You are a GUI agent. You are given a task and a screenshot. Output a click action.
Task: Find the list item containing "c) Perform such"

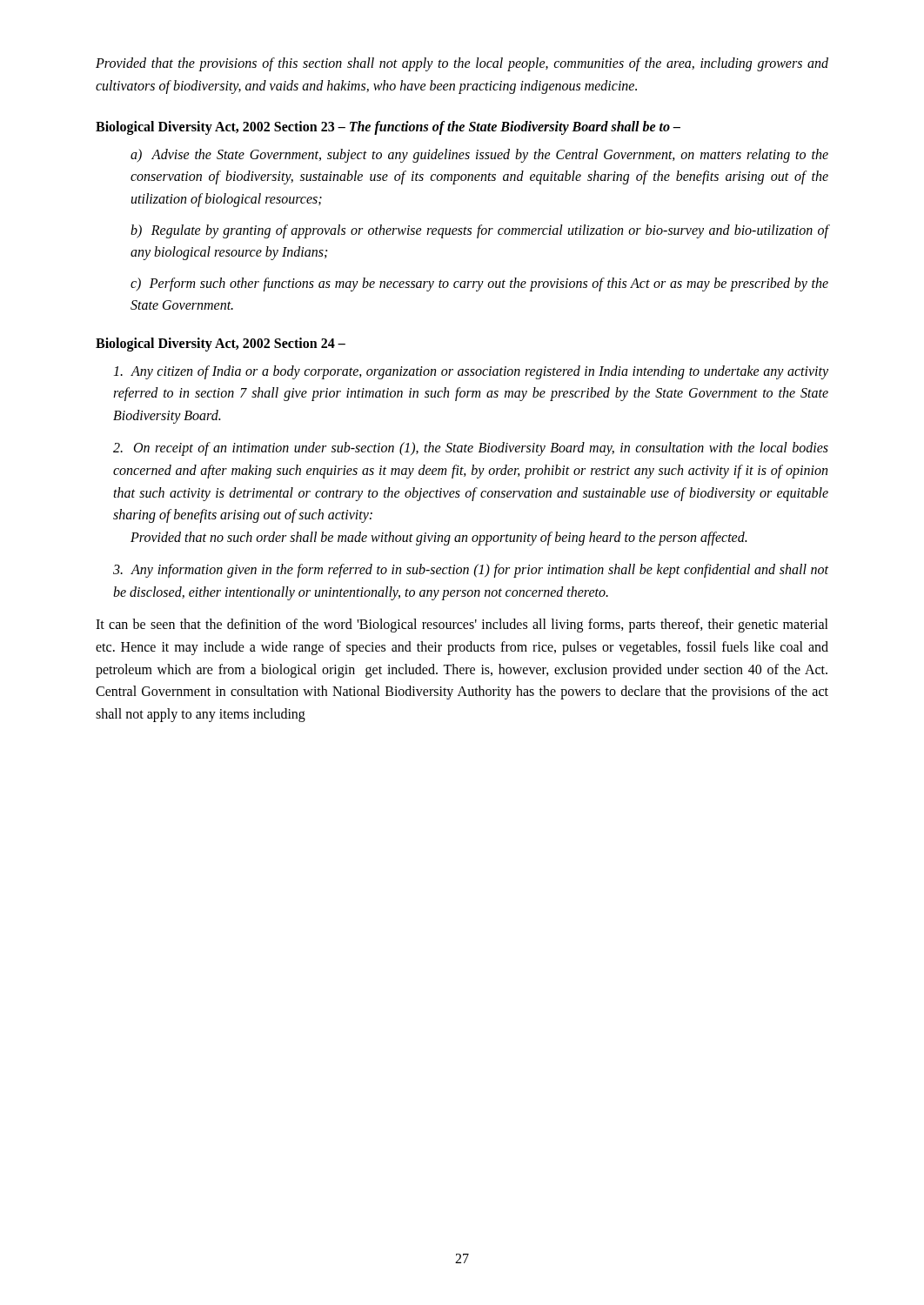coord(479,294)
